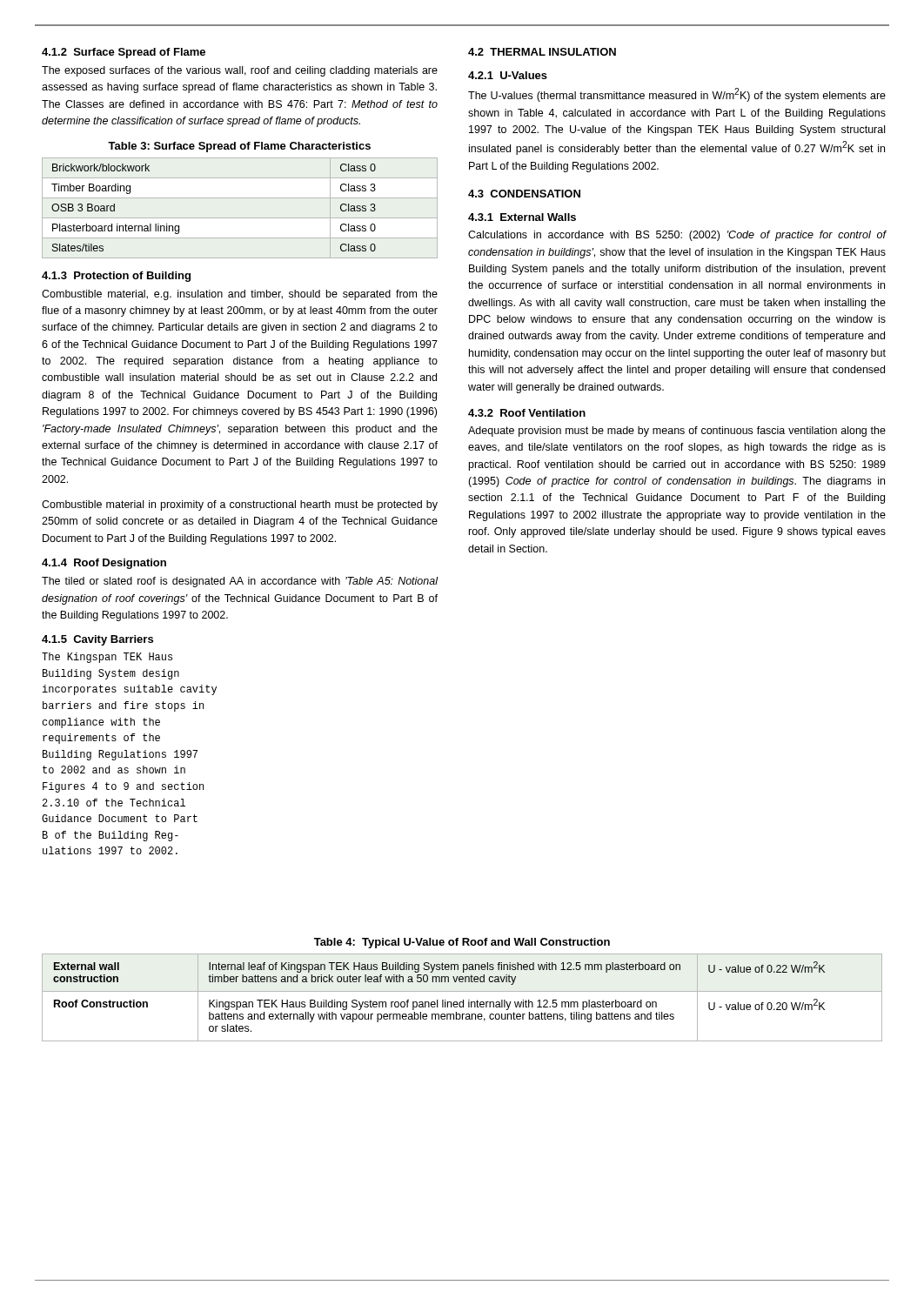Image resolution: width=924 pixels, height=1305 pixels.
Task: Locate the block of text that opens with "The tiled or slated roof is designated"
Action: click(240, 598)
